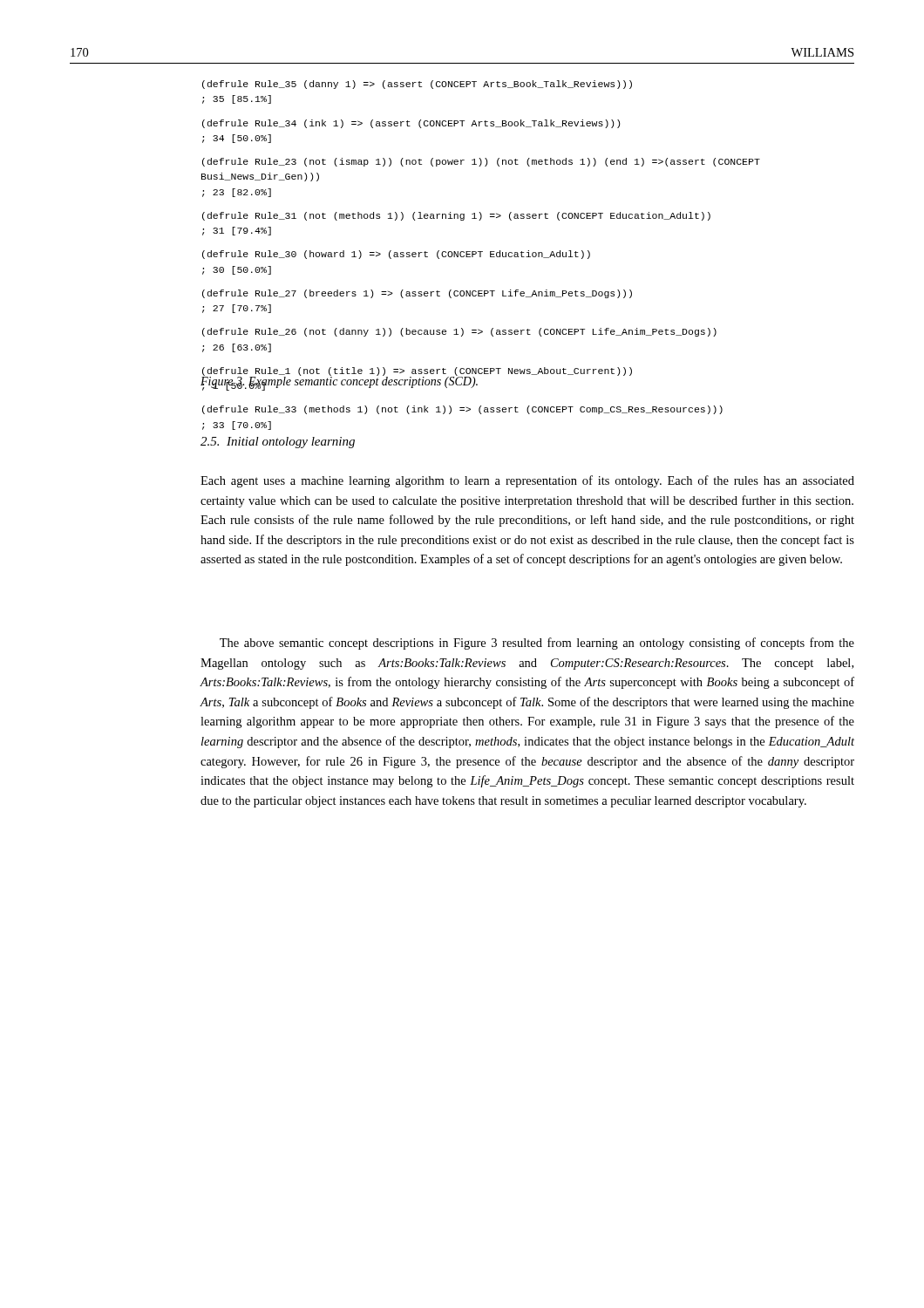The height and width of the screenshot is (1308, 924).
Task: Select the text block with the text "Each agent uses a"
Action: 527,520
